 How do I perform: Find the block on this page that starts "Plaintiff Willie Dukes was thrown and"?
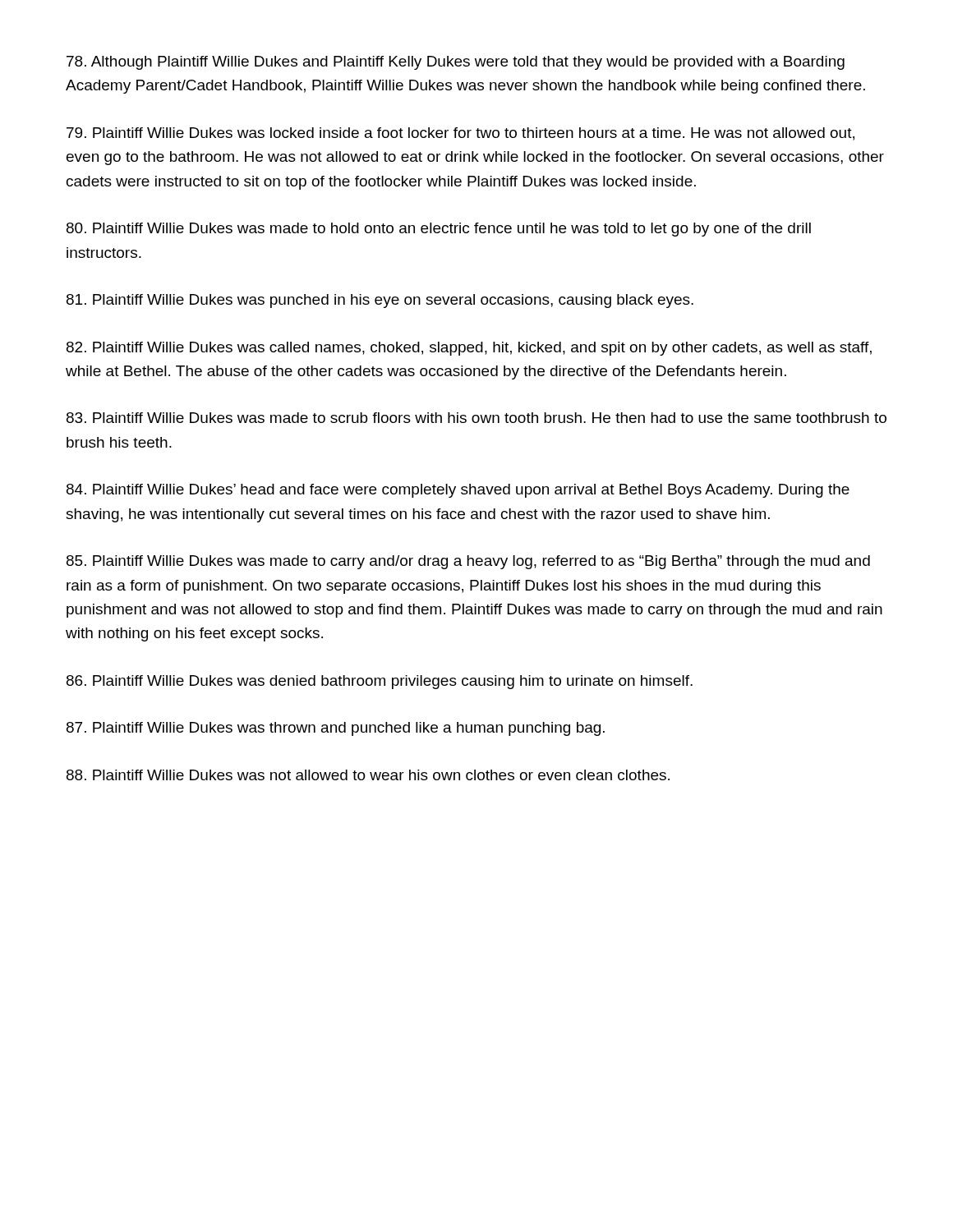[336, 727]
